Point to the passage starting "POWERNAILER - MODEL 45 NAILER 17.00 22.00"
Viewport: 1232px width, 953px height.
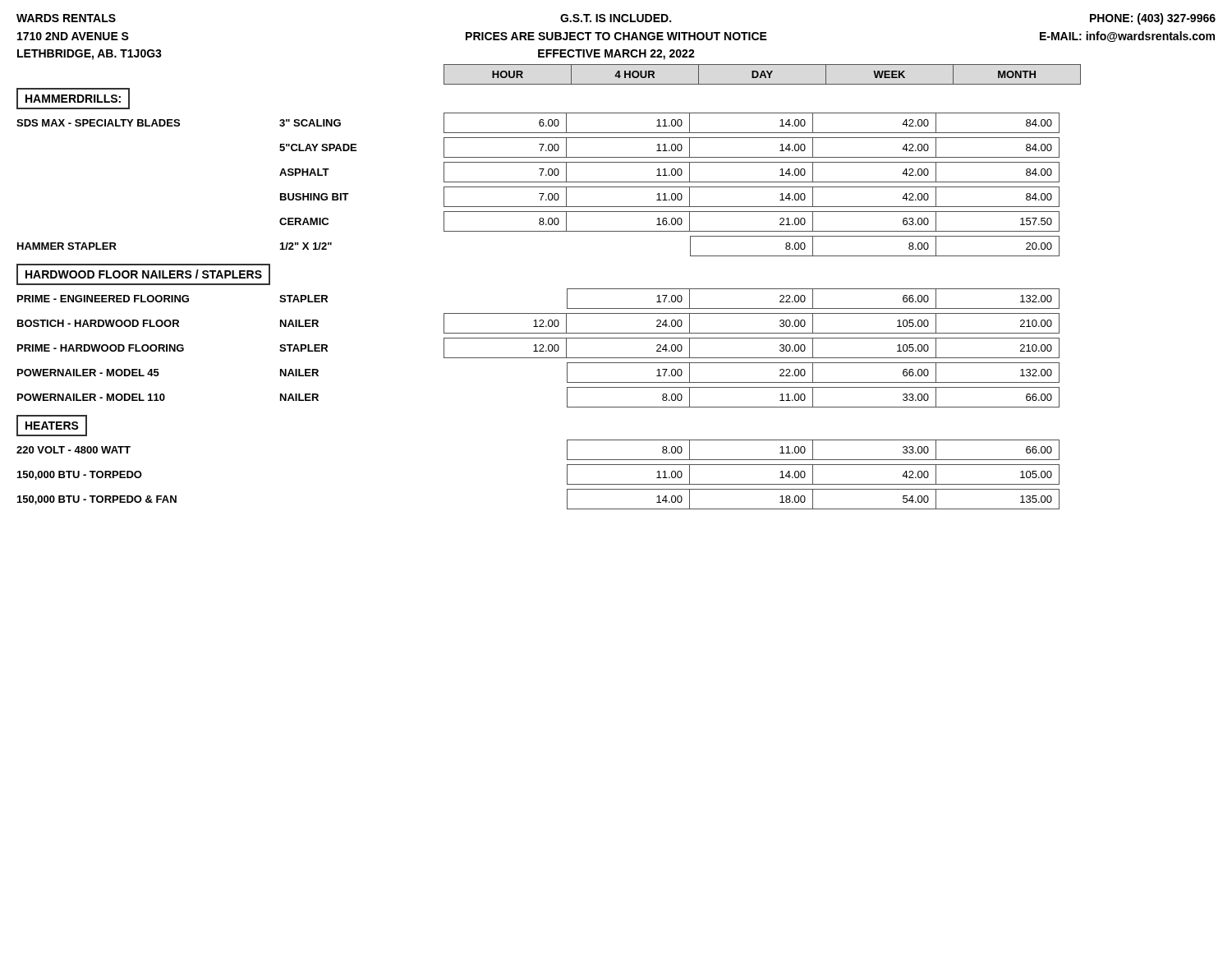(85, 373)
